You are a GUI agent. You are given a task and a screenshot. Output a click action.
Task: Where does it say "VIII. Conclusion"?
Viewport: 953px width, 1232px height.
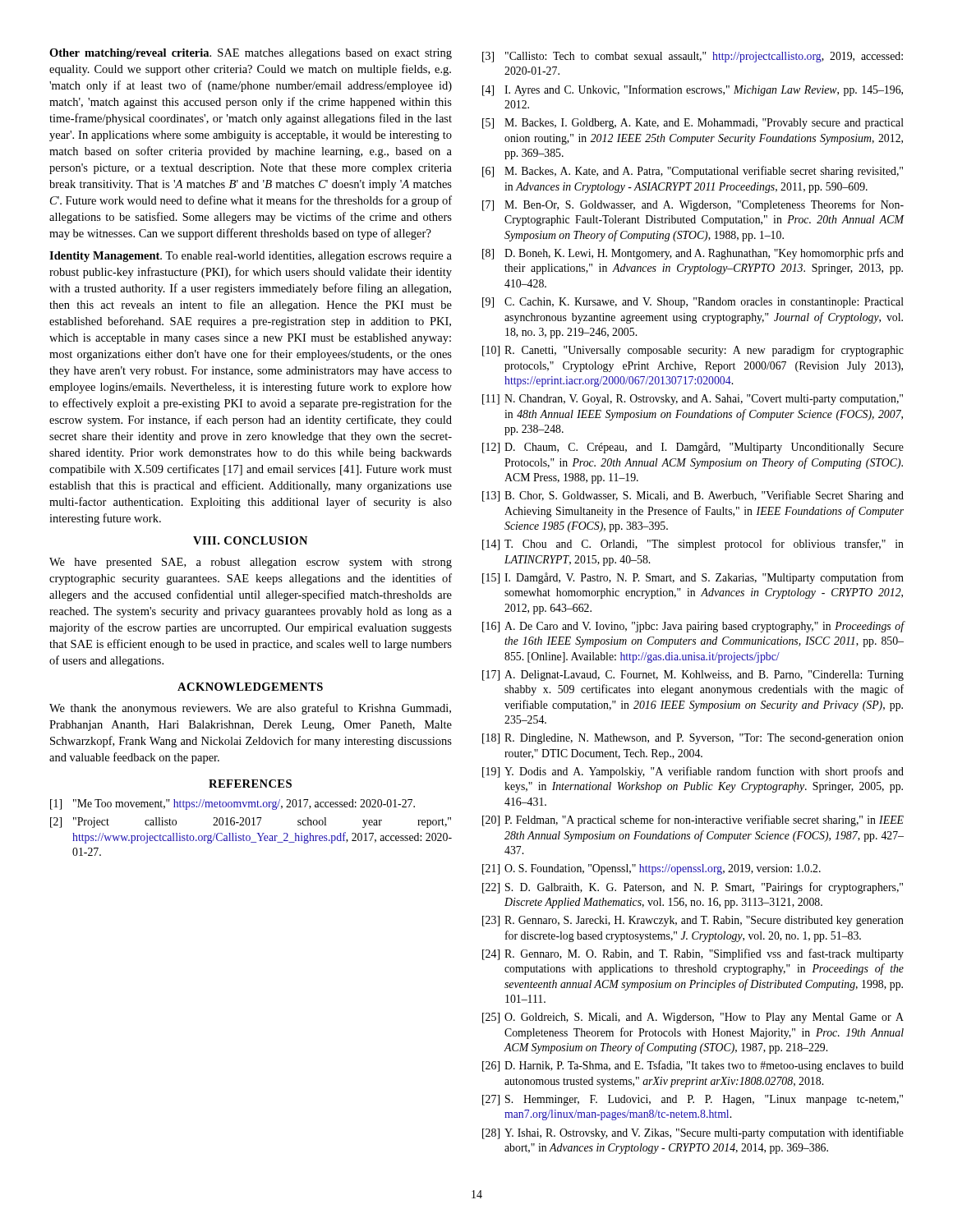coord(251,540)
